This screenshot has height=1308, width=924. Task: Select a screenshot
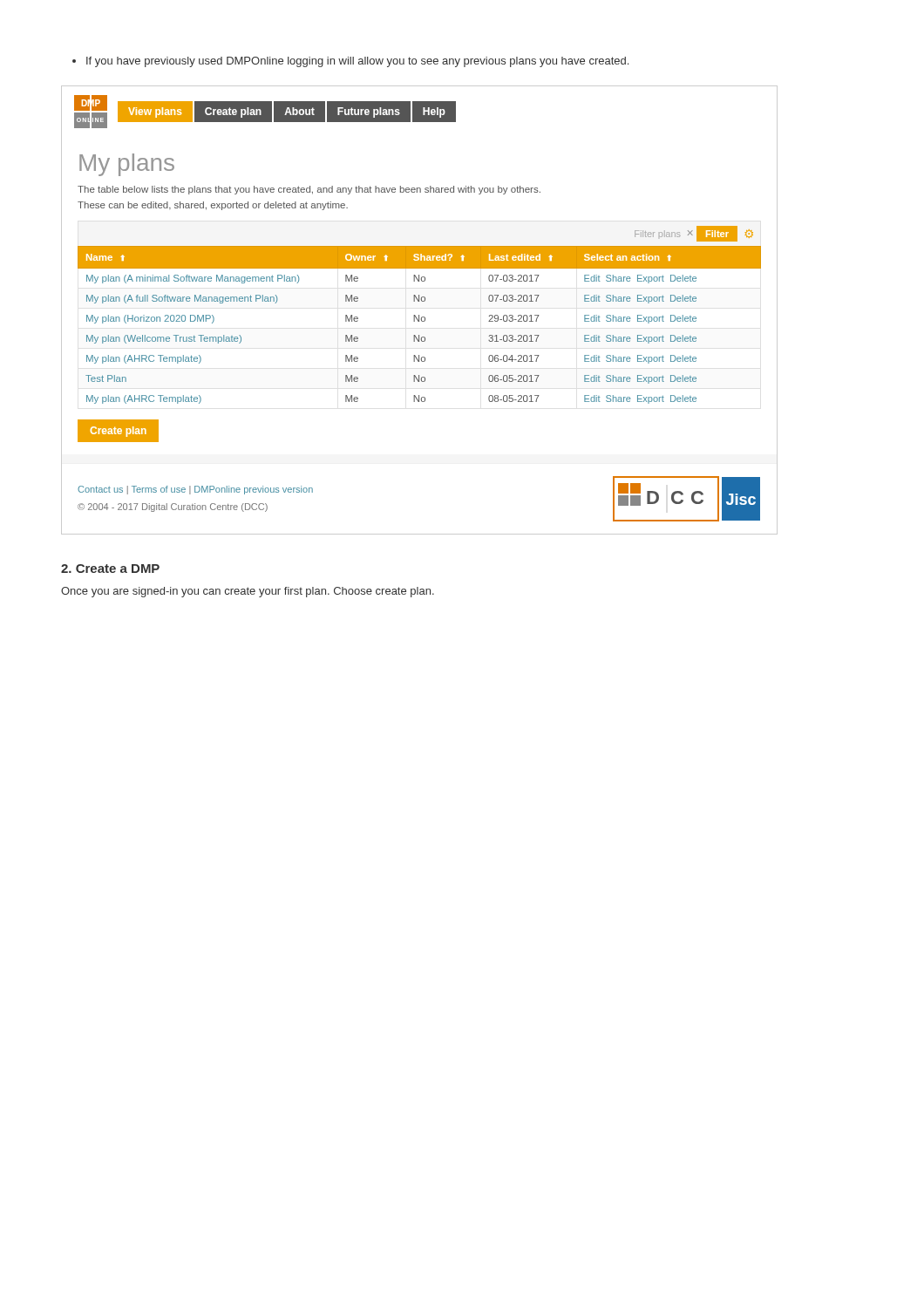click(419, 310)
